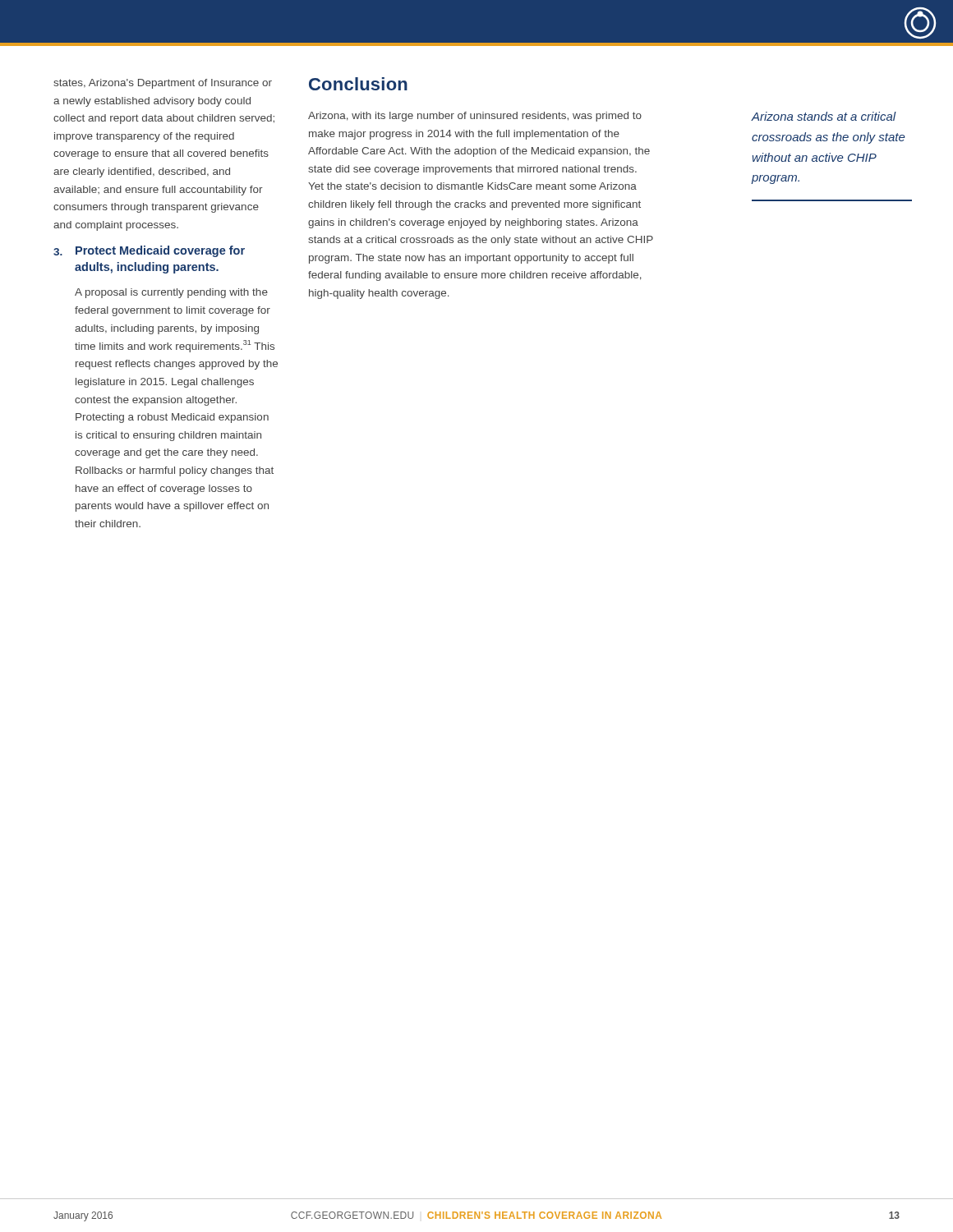The width and height of the screenshot is (953, 1232).
Task: Click the passage that begins "Arizona stands at"
Action: 832,154
